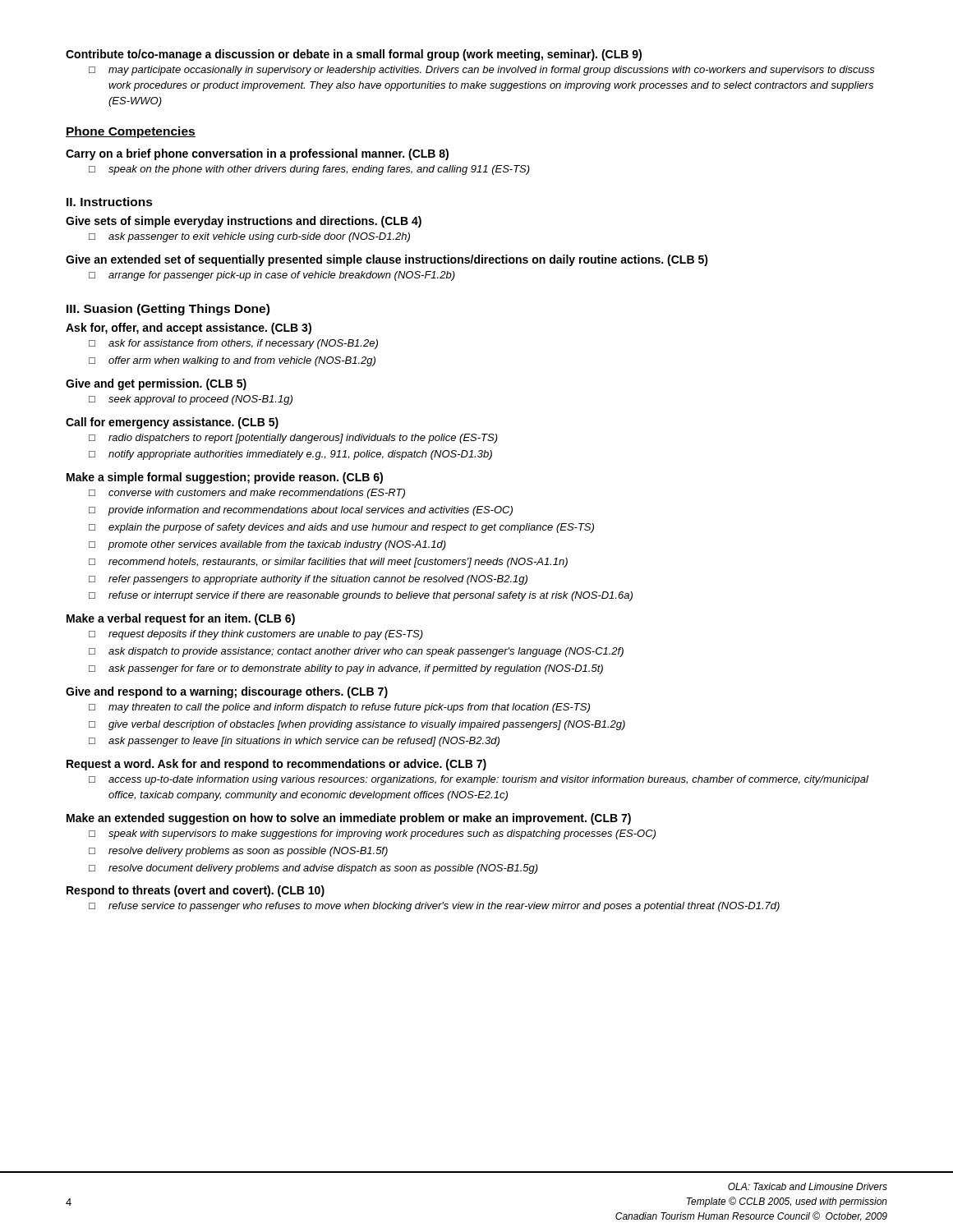Click on the section header that says "Carry on a brief phone conversation in a"
Image resolution: width=953 pixels, height=1232 pixels.
click(x=257, y=153)
